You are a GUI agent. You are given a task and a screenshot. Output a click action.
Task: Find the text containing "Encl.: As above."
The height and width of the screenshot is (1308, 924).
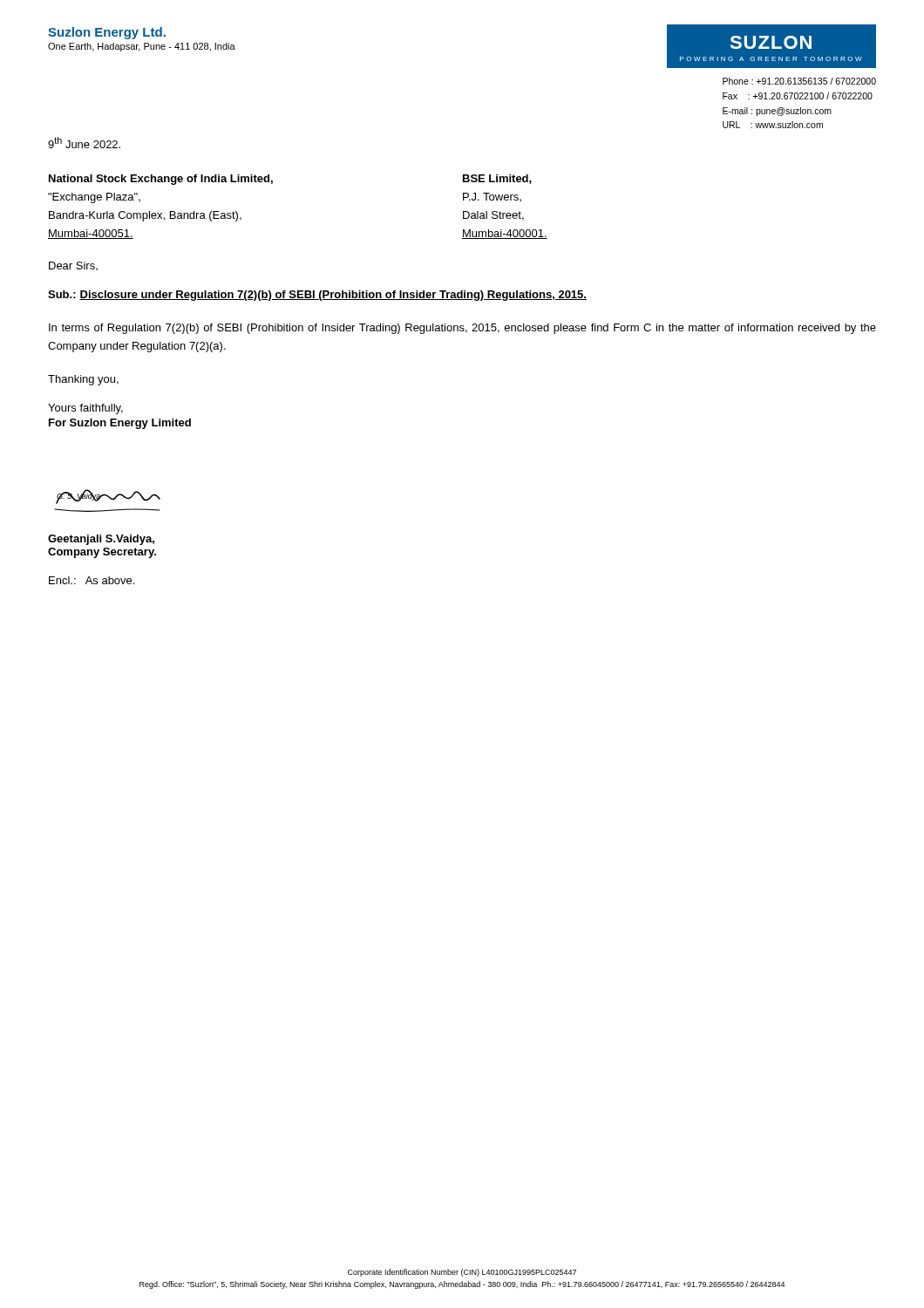pos(92,581)
